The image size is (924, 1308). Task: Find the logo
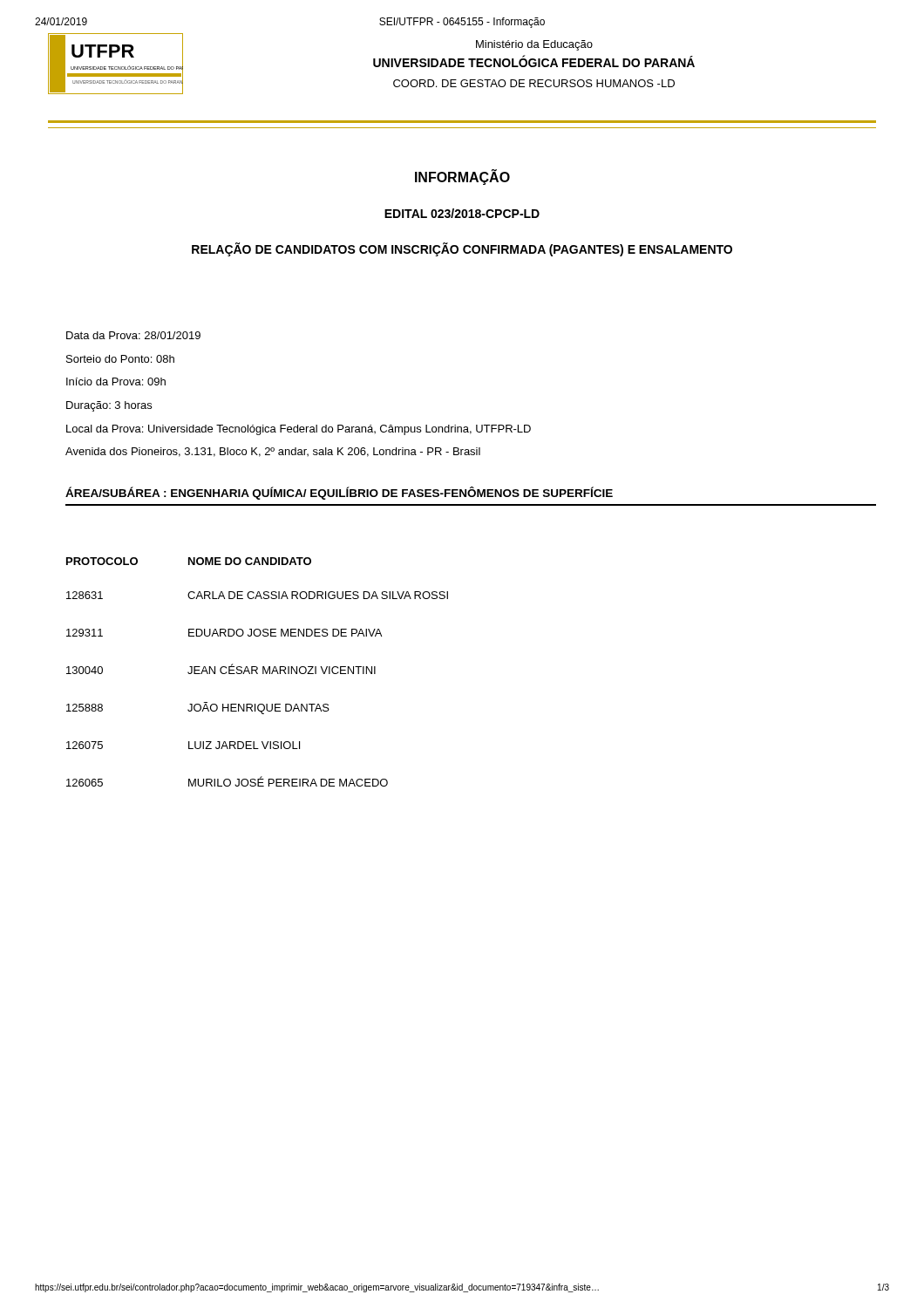coord(118,64)
